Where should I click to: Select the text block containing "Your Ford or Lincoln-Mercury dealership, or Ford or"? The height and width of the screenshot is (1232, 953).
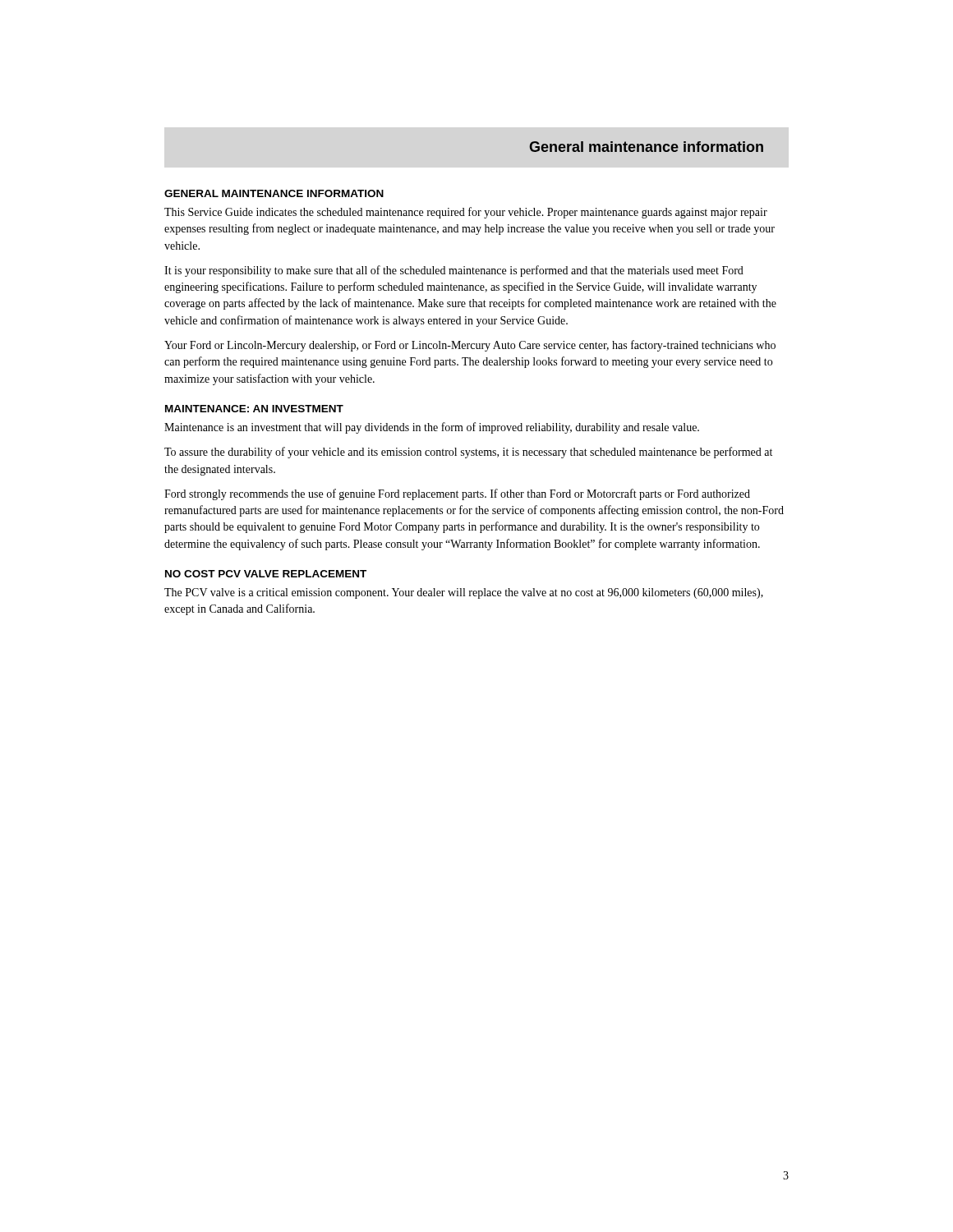pyautogui.click(x=470, y=362)
